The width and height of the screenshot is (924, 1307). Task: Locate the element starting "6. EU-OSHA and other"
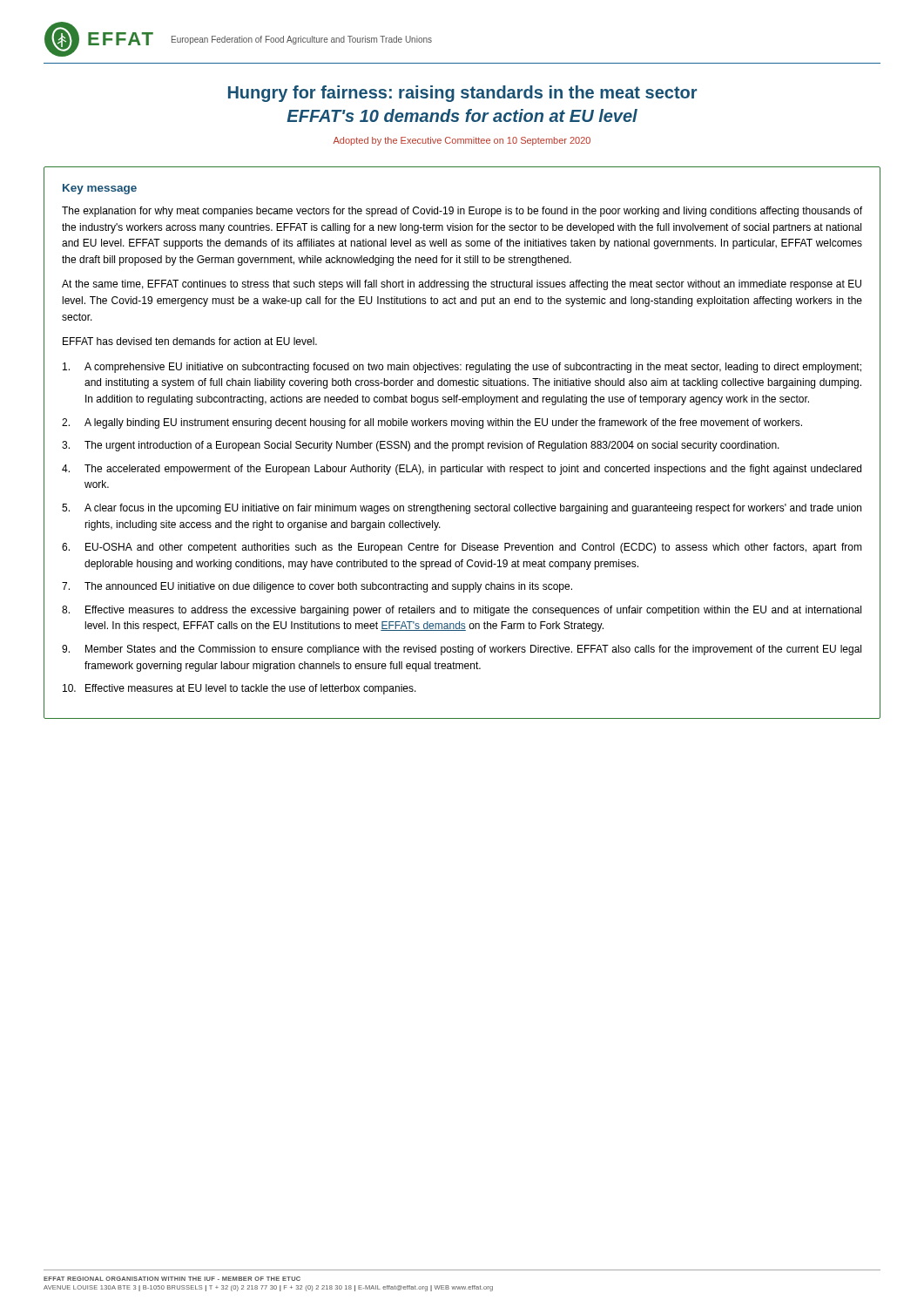(x=462, y=556)
